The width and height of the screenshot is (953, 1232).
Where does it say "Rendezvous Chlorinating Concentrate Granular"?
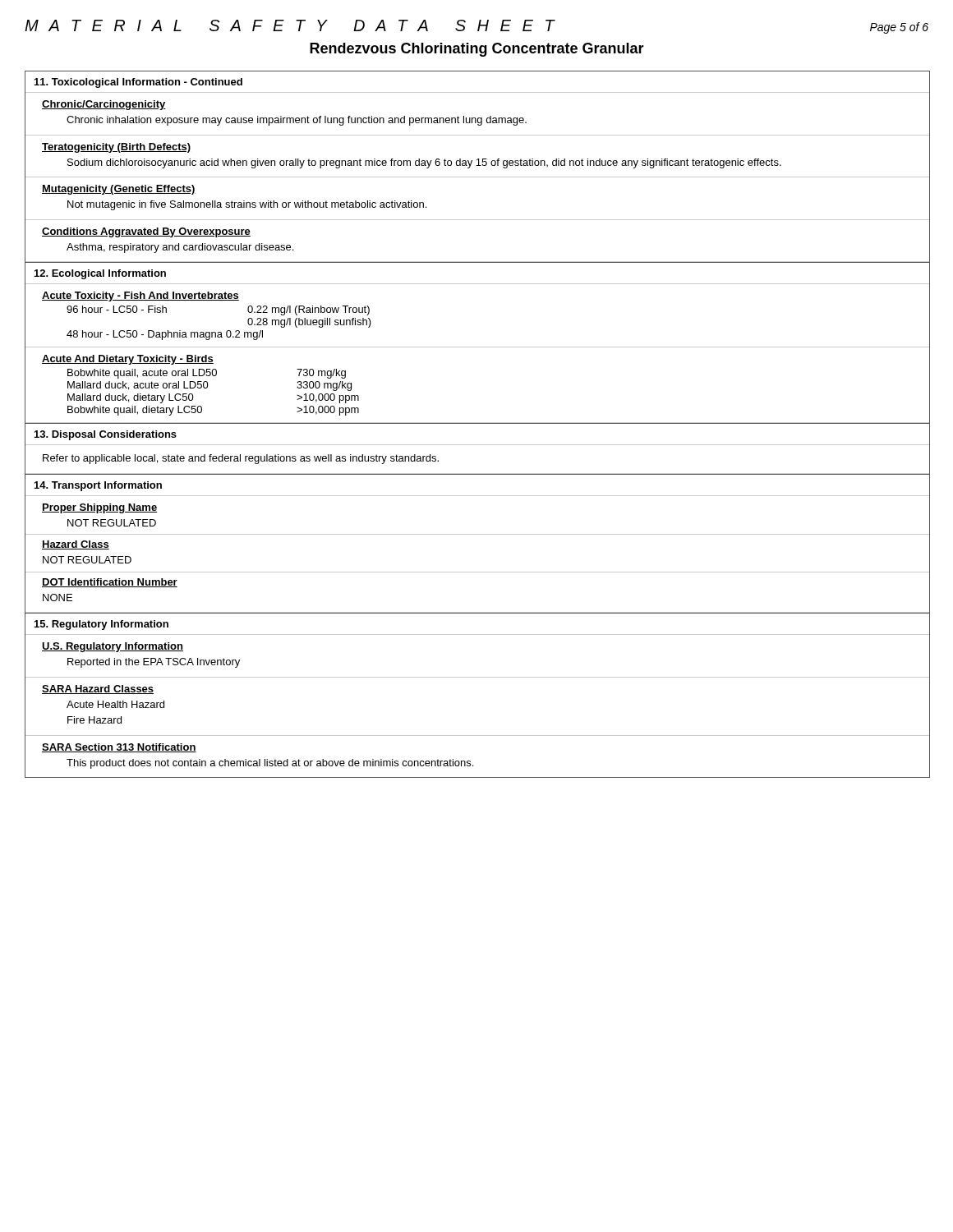click(476, 48)
